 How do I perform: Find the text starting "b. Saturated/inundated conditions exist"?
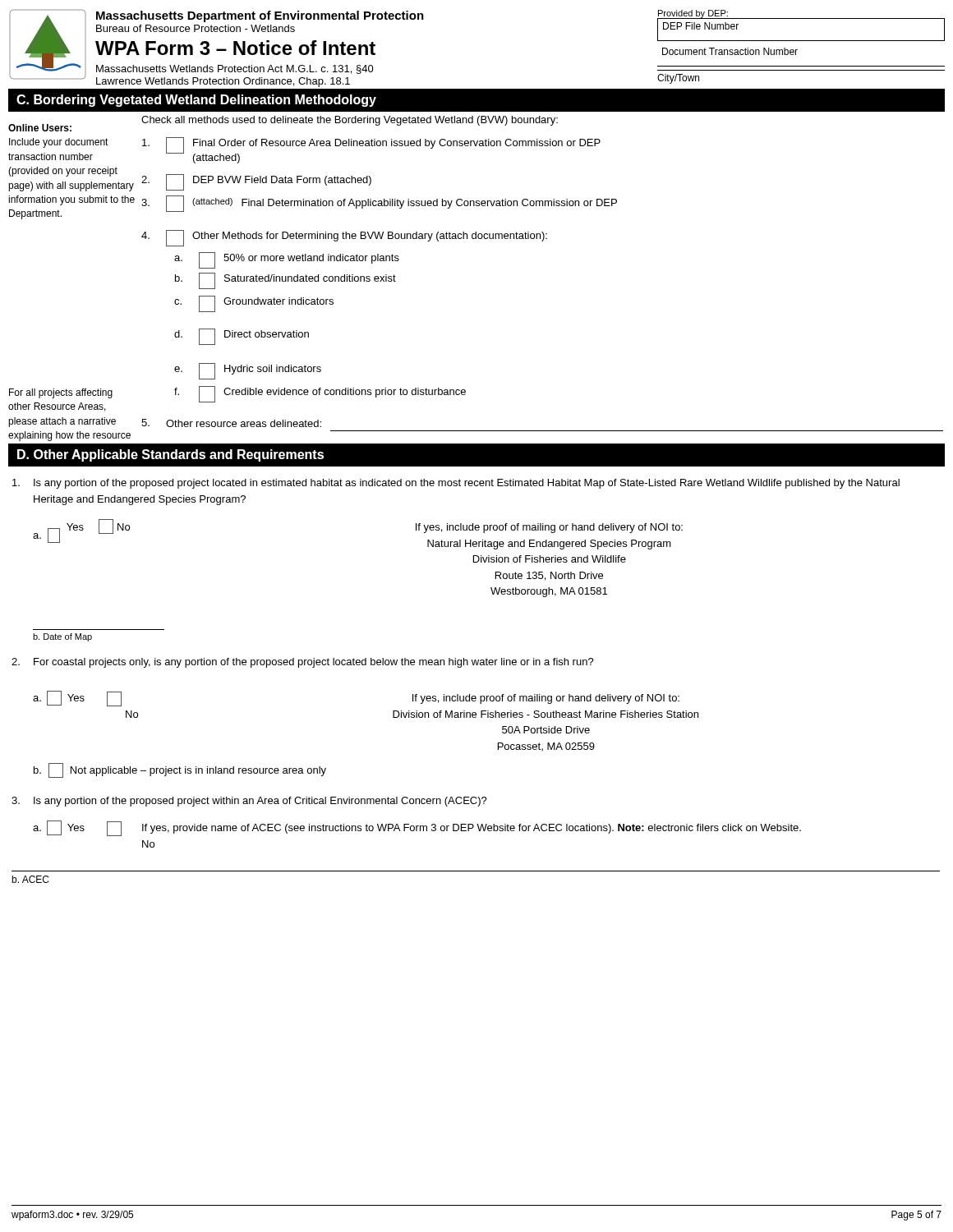pos(285,280)
